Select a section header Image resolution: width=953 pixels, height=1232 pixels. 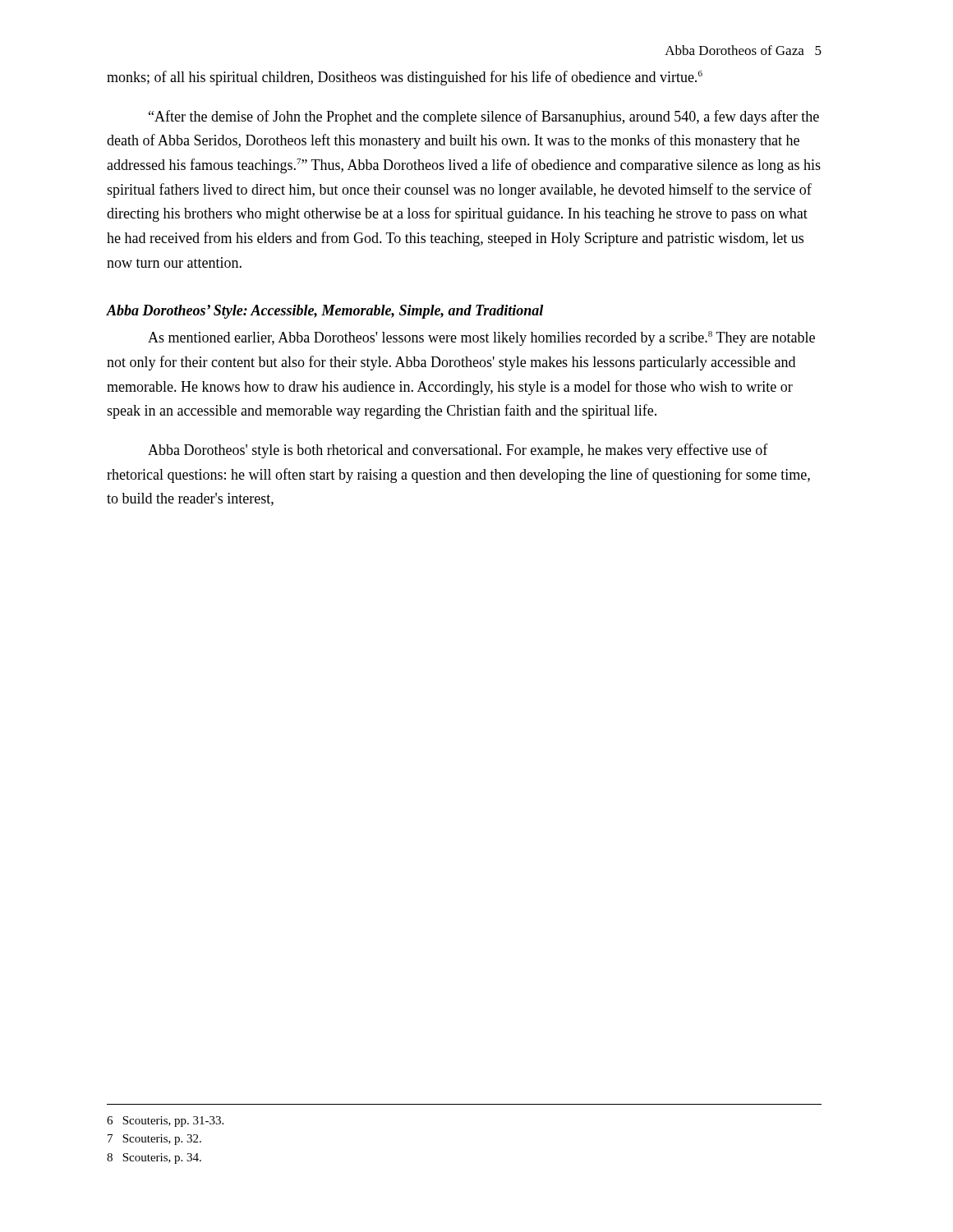[325, 310]
